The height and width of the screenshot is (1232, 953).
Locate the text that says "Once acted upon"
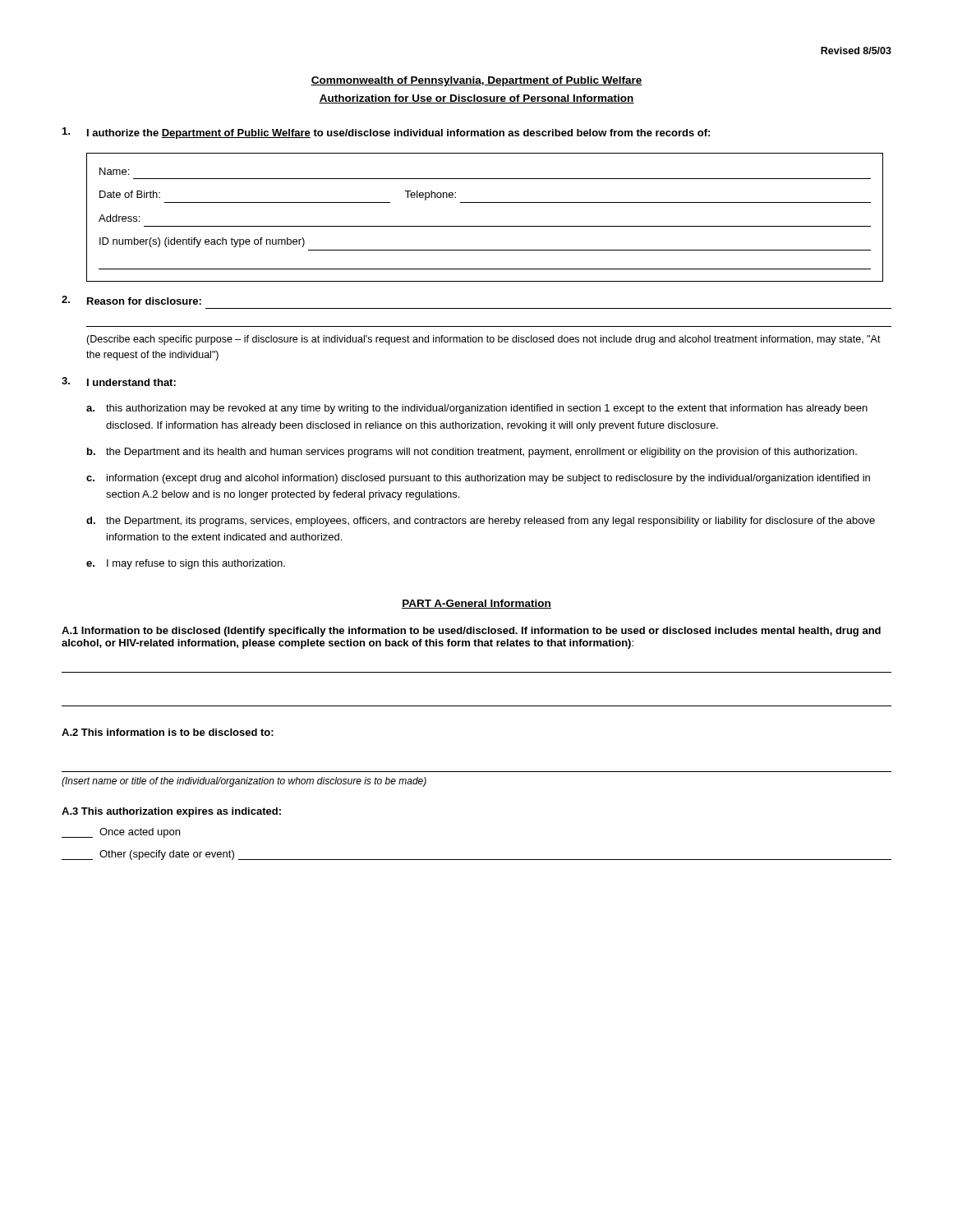pos(121,830)
